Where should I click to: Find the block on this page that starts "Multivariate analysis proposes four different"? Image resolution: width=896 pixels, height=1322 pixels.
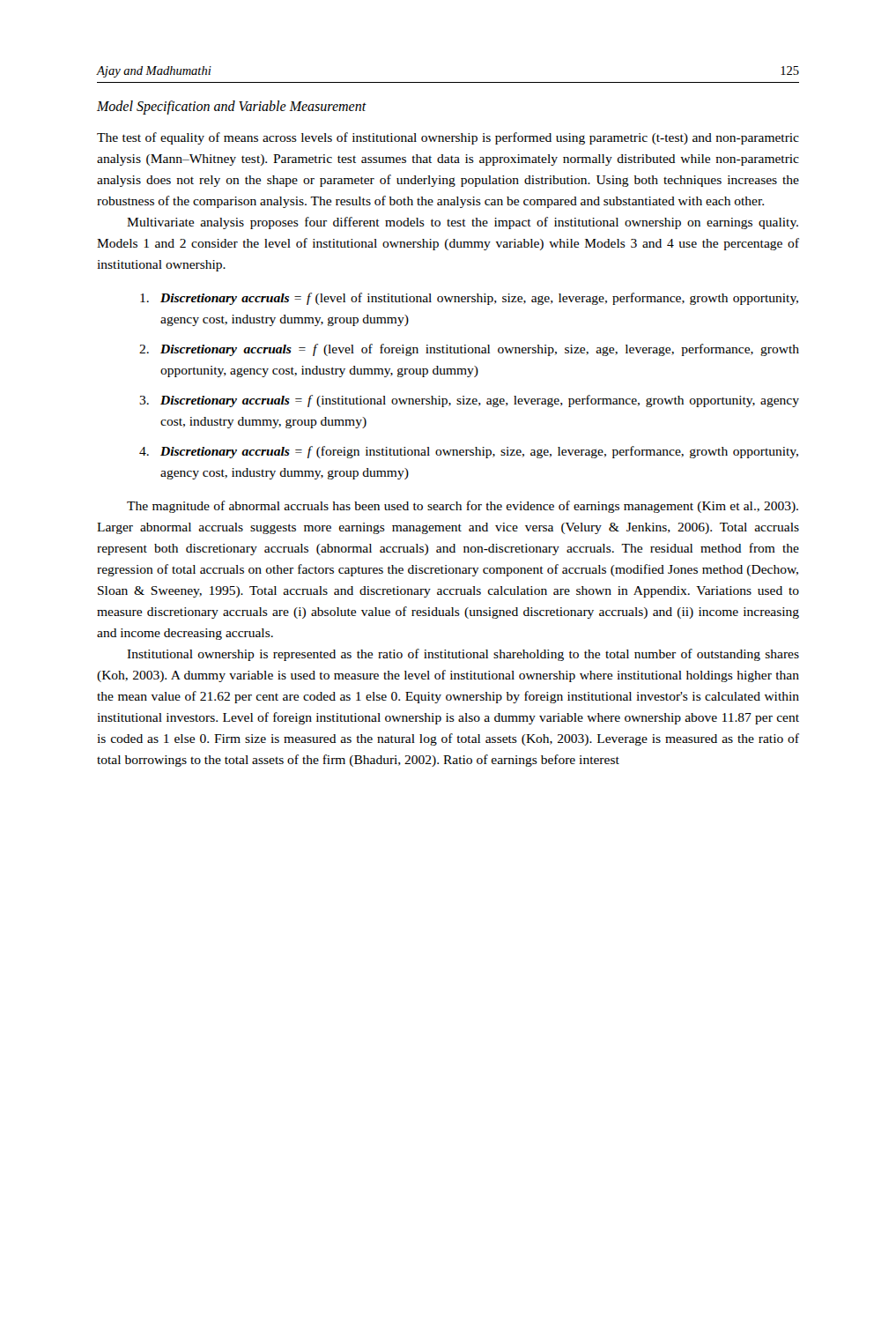click(448, 243)
